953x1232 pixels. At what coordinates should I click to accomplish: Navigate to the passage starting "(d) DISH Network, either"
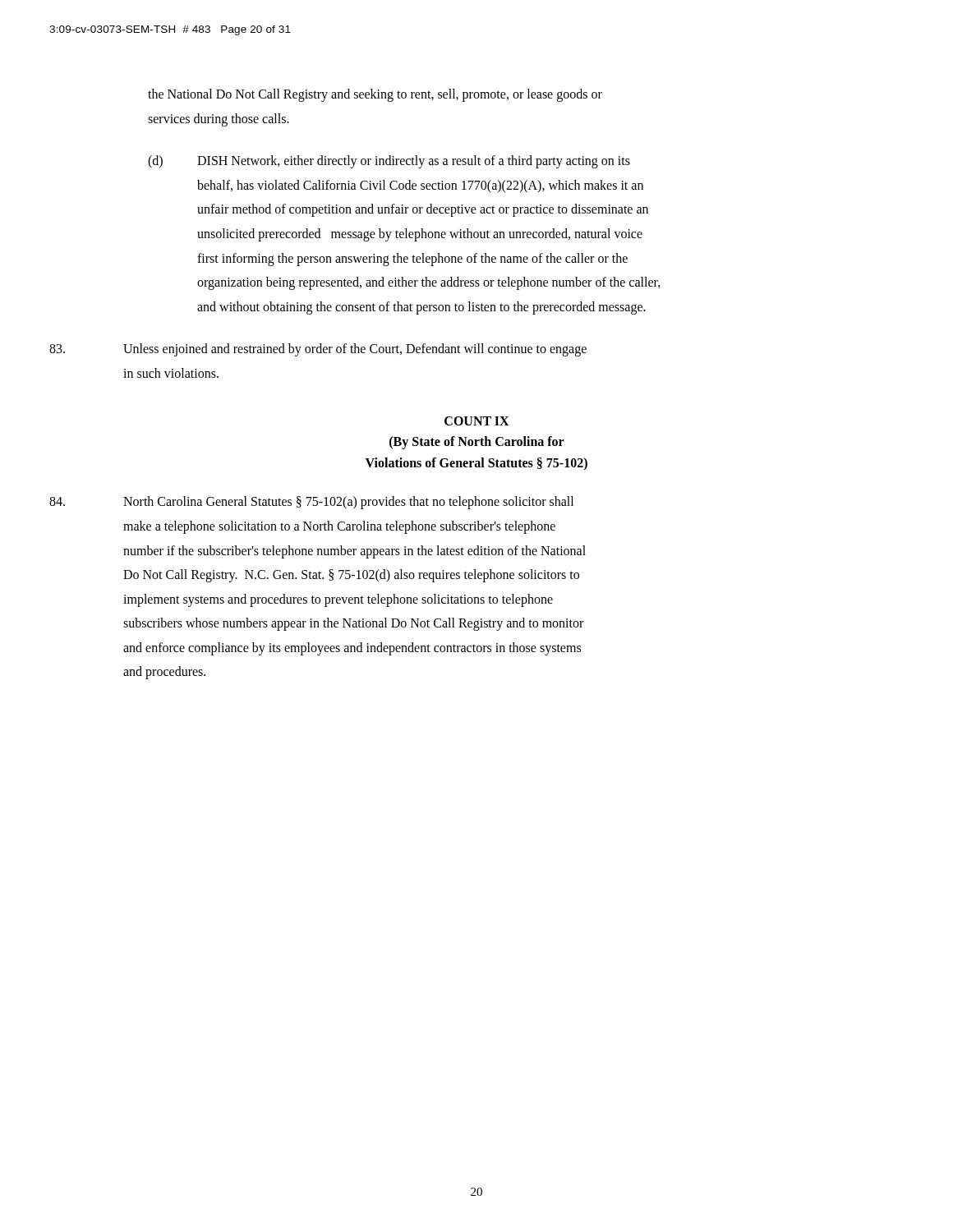[x=526, y=234]
